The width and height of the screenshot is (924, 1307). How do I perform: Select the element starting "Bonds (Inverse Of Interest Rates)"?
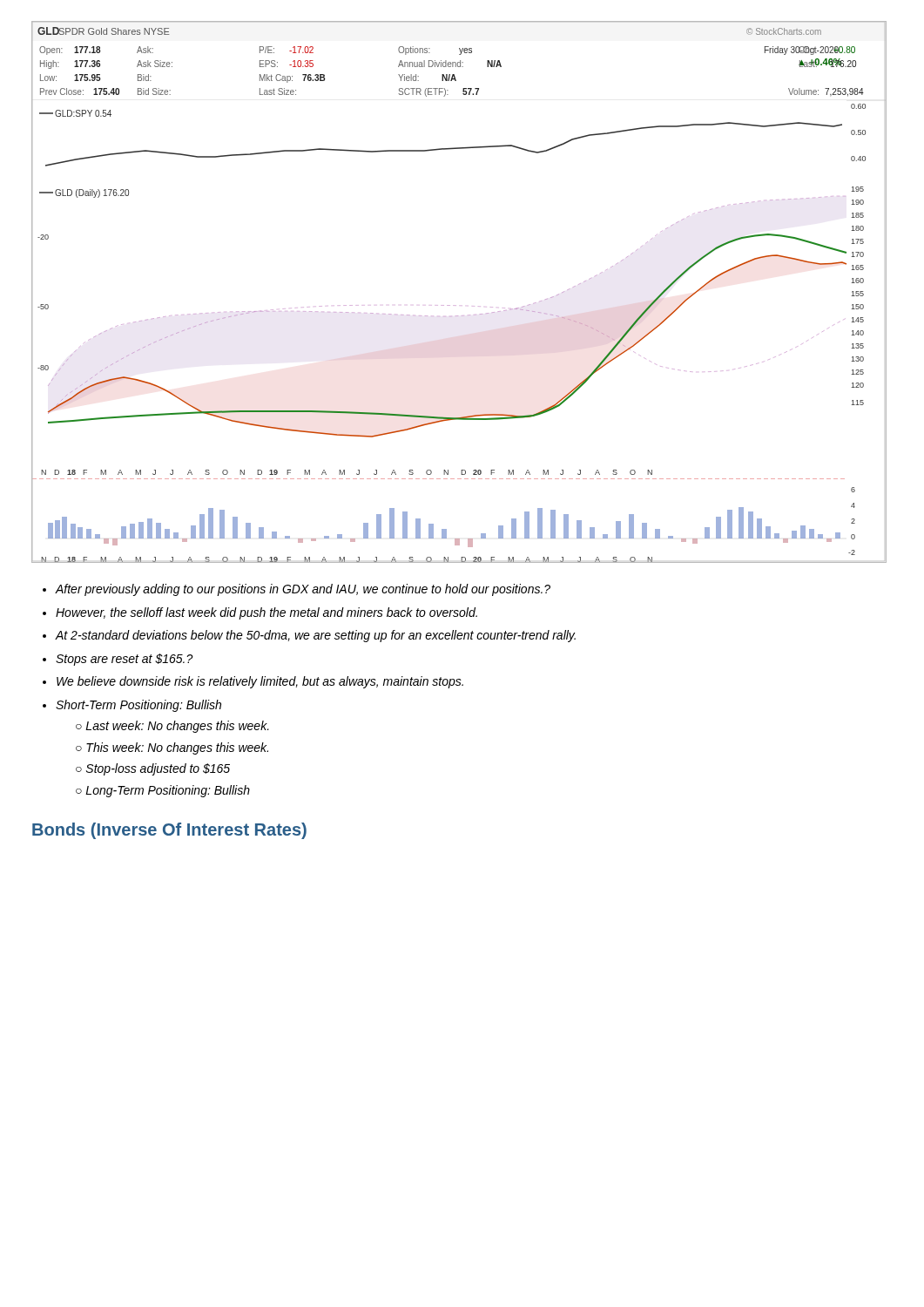pos(169,829)
